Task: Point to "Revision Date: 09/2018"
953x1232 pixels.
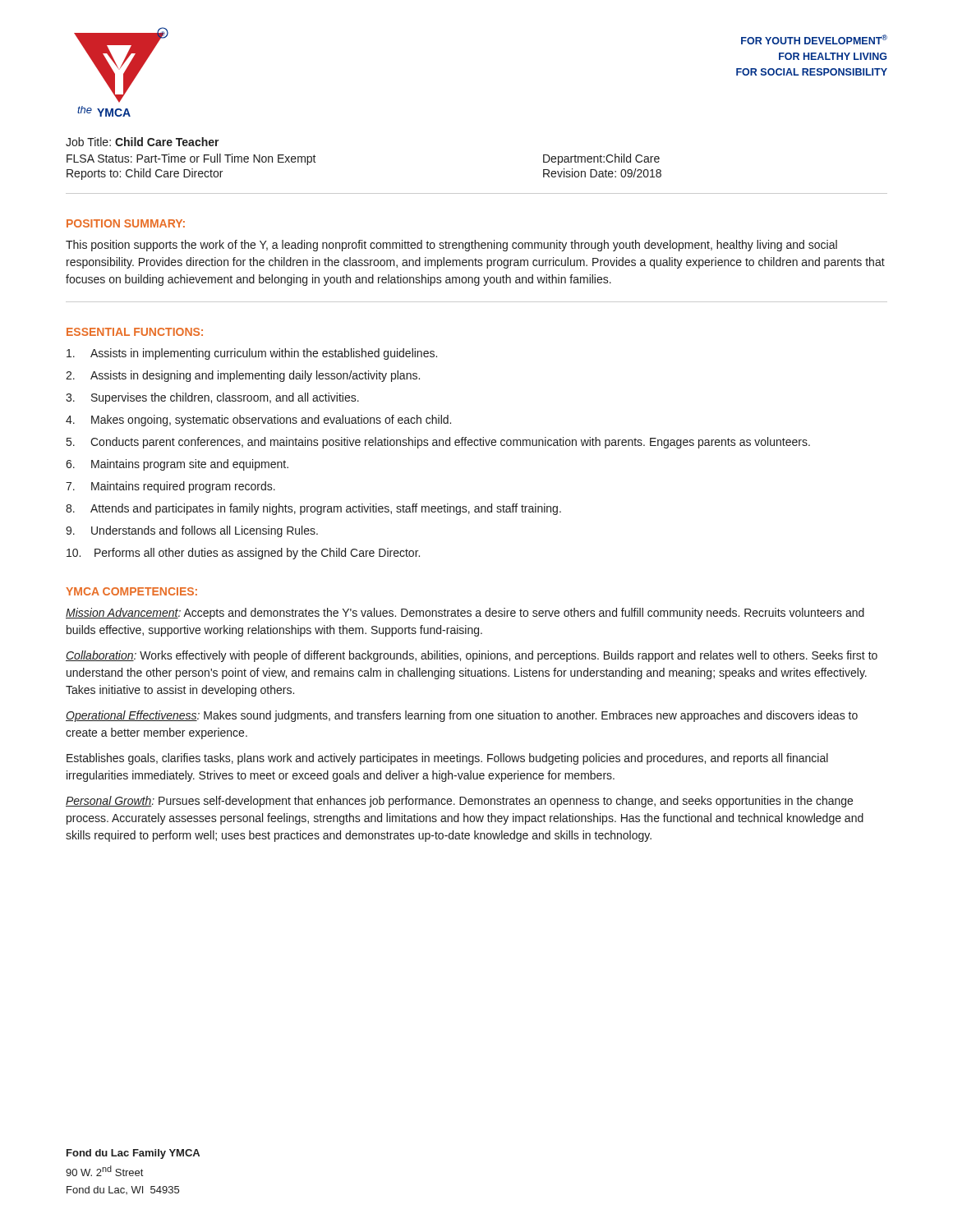Action: (602, 173)
